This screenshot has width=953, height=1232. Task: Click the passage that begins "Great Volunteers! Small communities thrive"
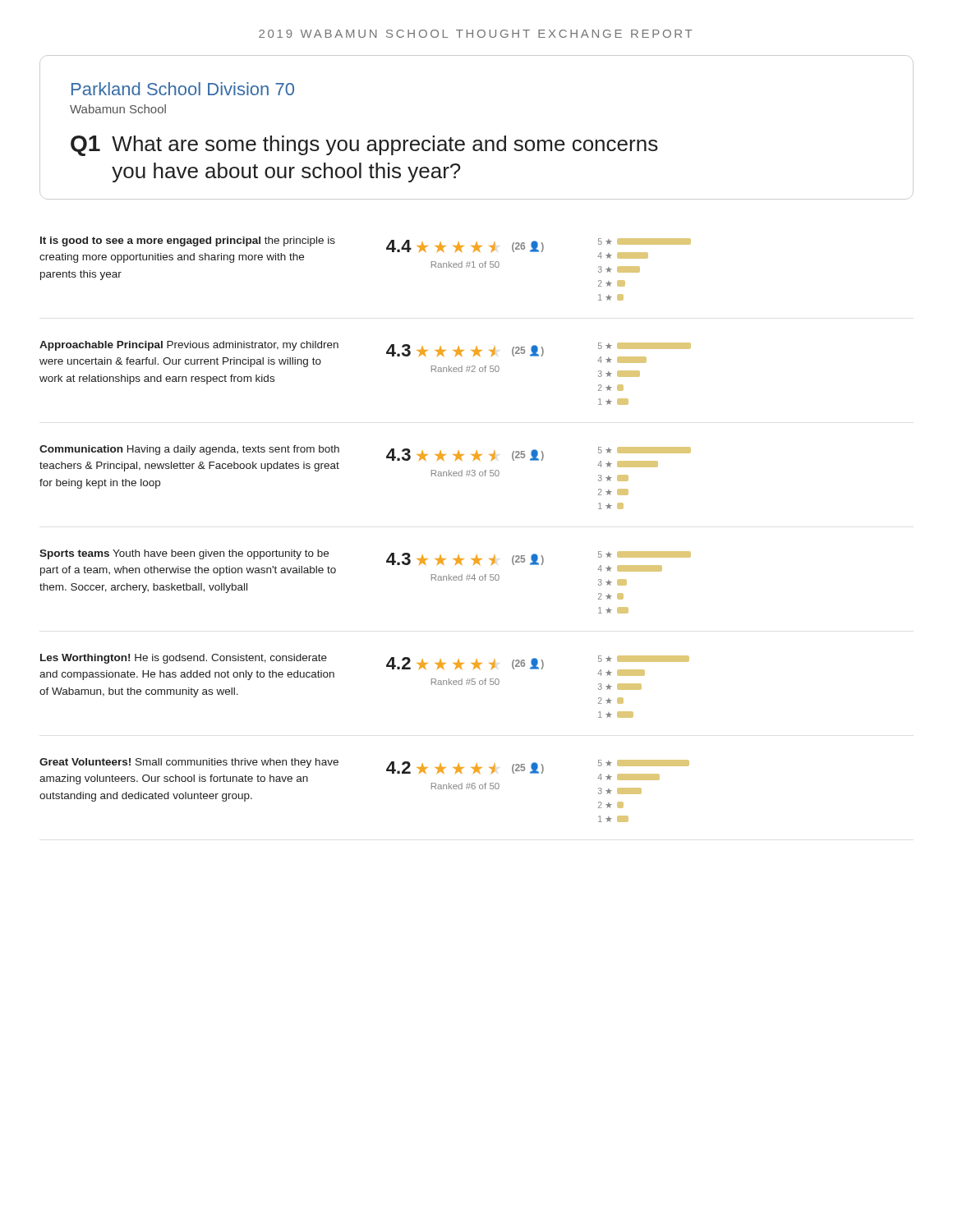[189, 778]
